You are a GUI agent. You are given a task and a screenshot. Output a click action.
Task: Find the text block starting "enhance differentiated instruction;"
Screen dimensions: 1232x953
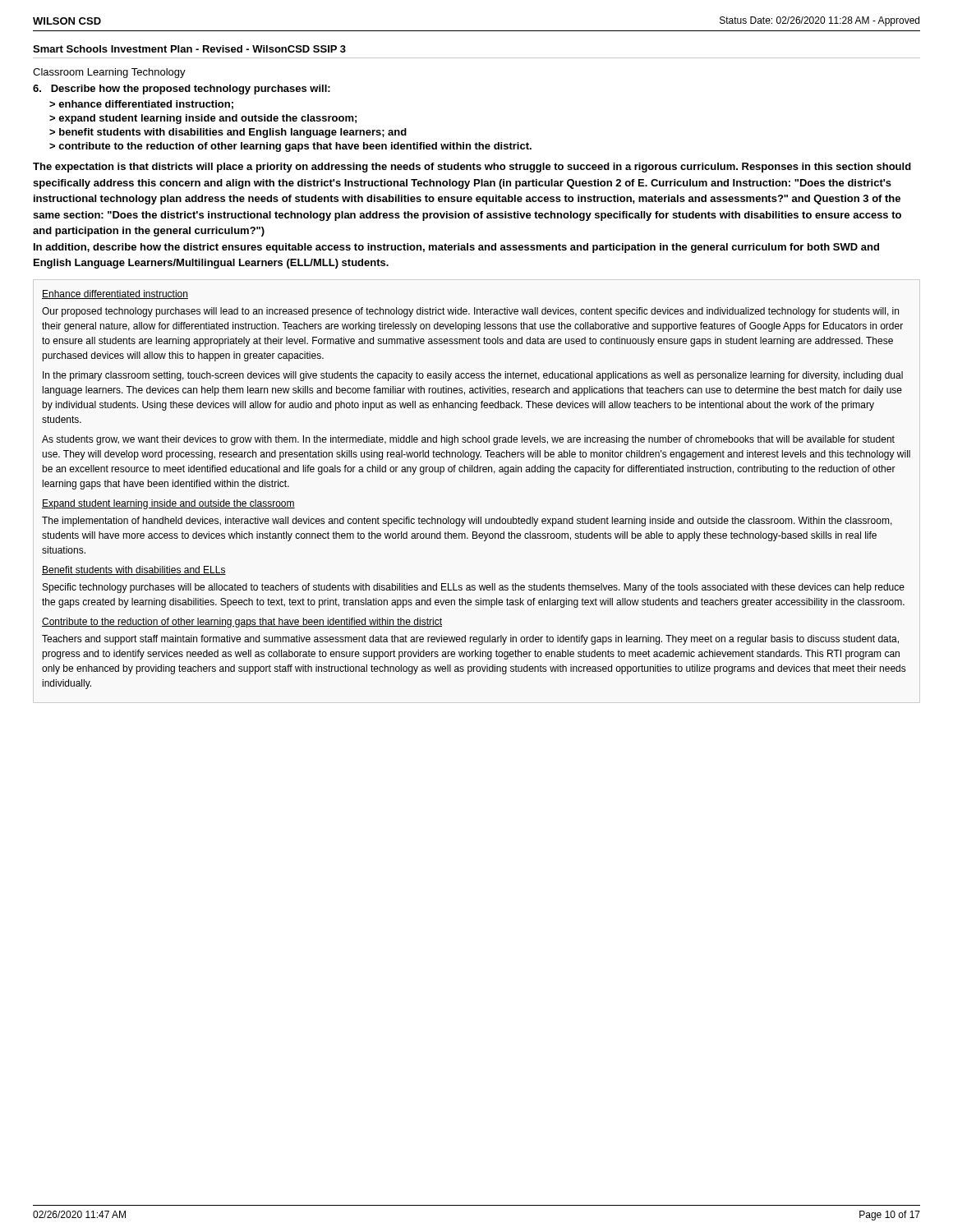[x=146, y=104]
